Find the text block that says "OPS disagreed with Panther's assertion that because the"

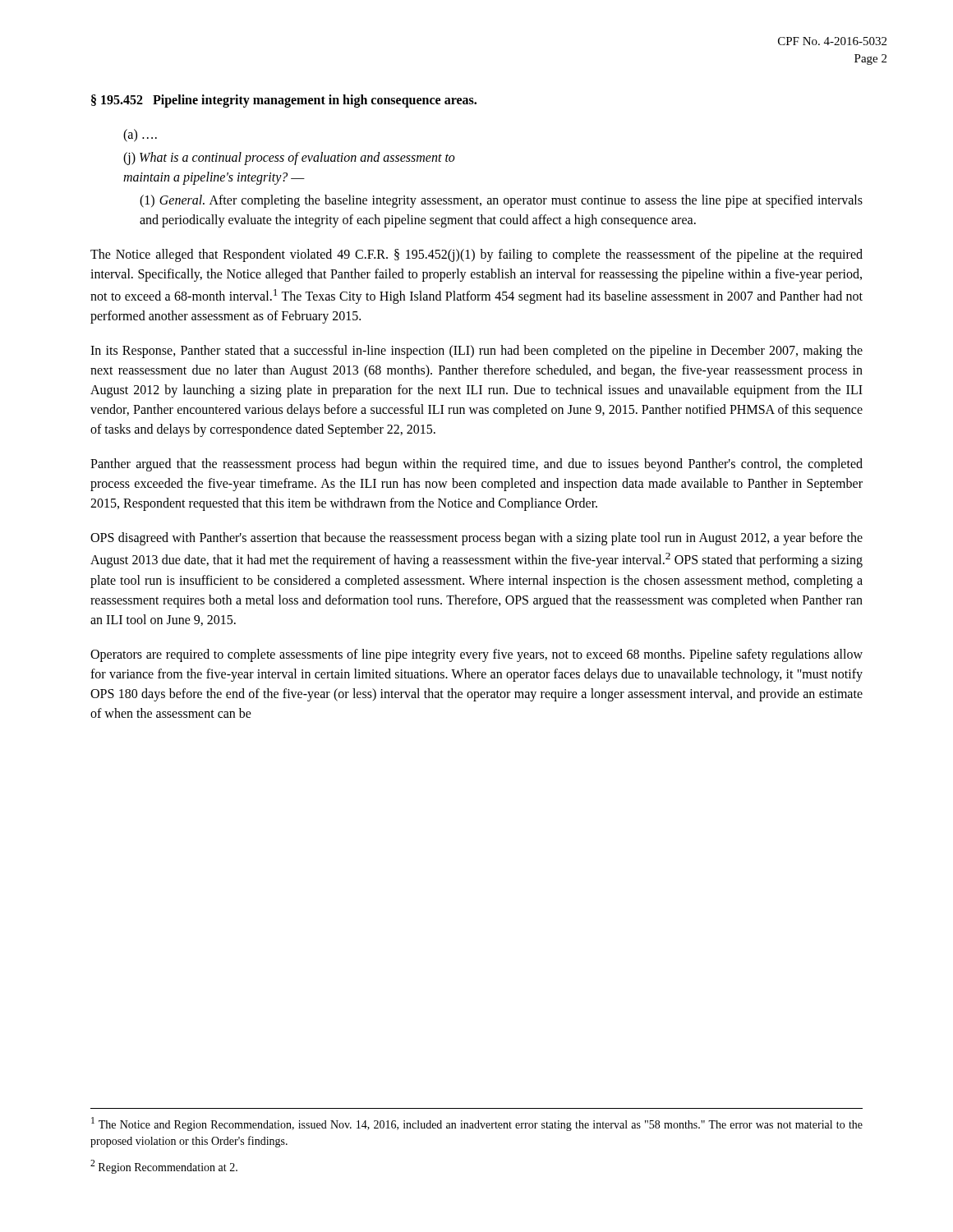coord(476,579)
